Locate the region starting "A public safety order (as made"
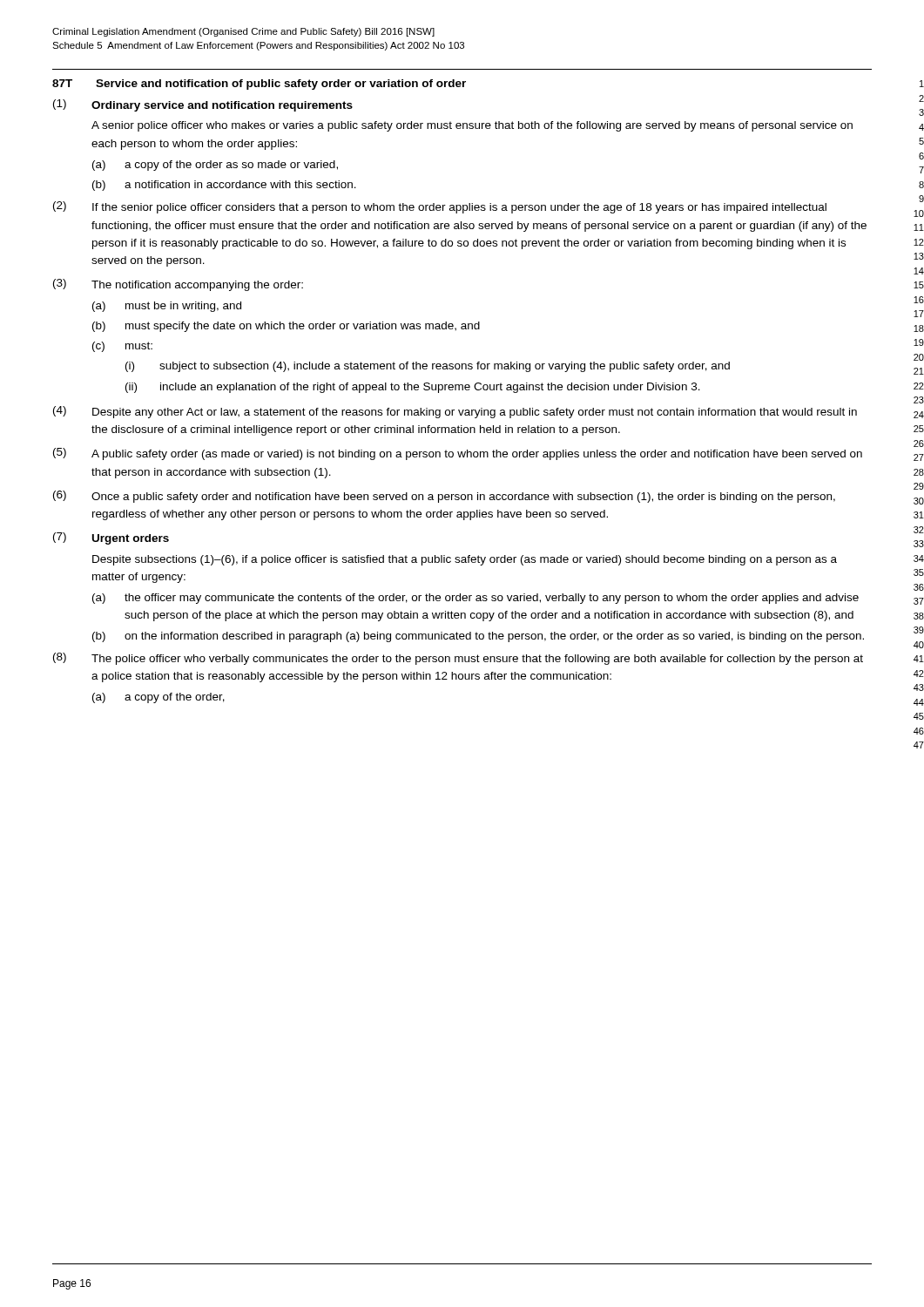The image size is (924, 1307). 477,463
